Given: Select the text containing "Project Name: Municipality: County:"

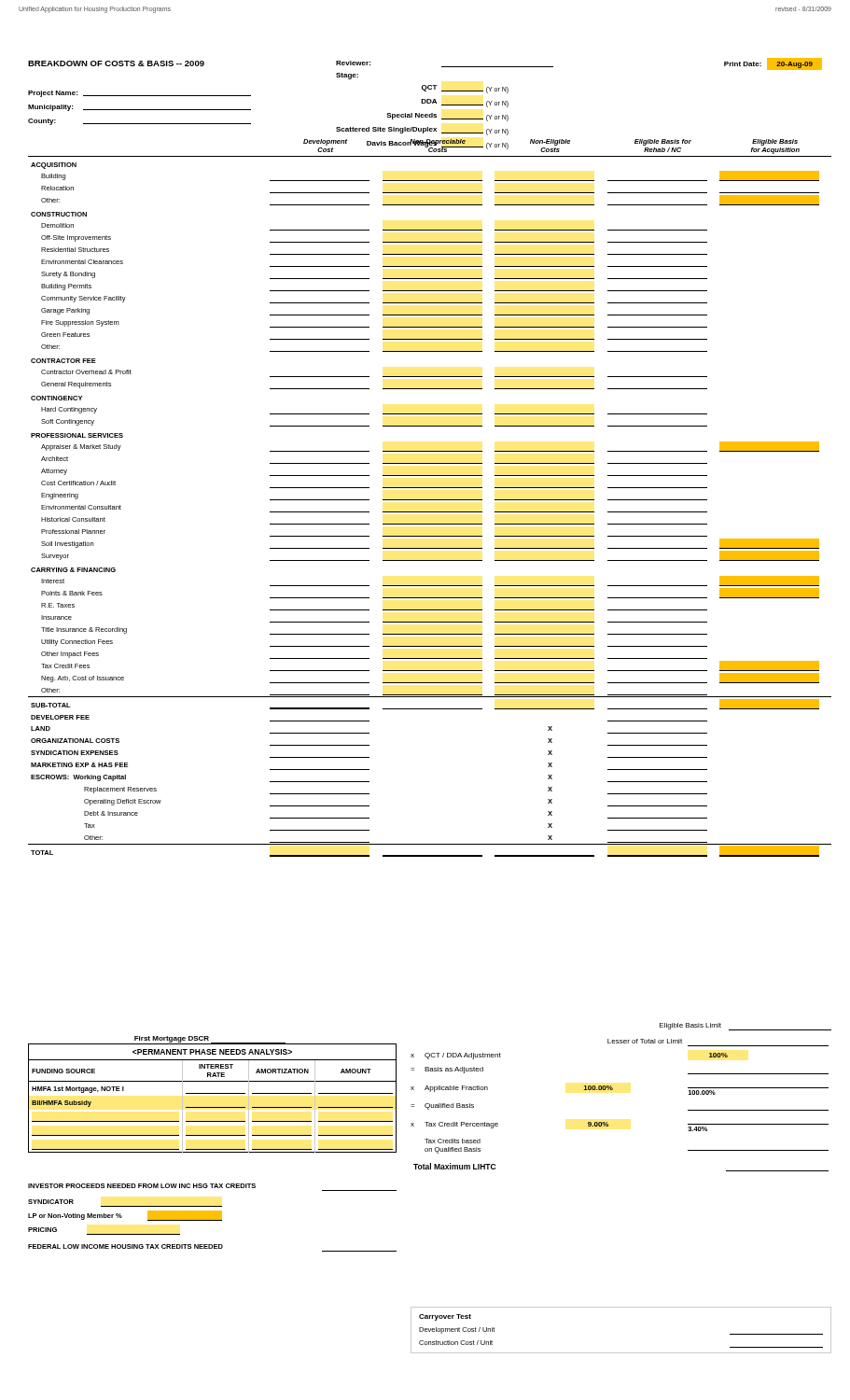Looking at the screenshot, I should coord(140,106).
